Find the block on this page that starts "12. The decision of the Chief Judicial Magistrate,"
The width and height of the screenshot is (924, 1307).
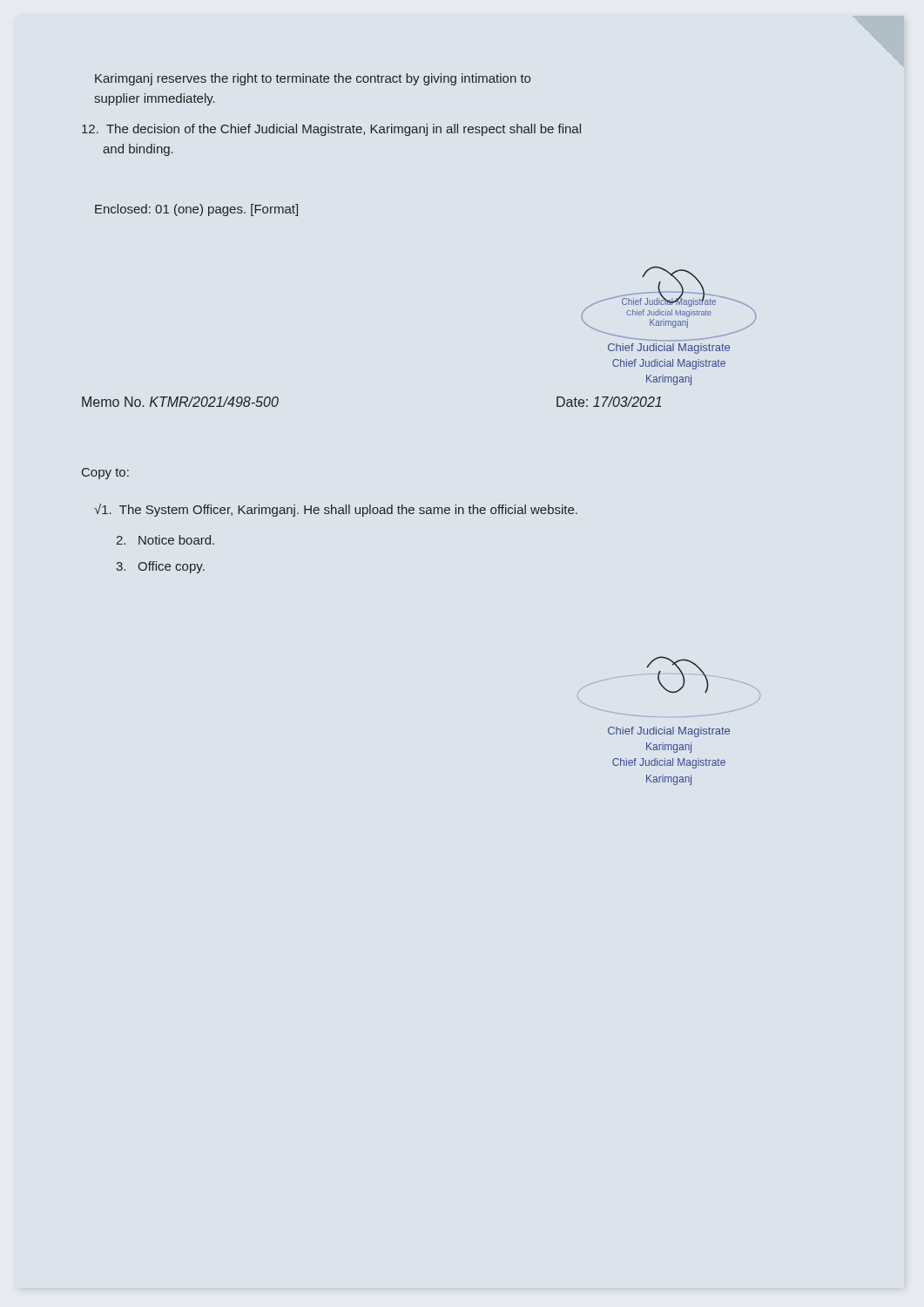tap(331, 139)
